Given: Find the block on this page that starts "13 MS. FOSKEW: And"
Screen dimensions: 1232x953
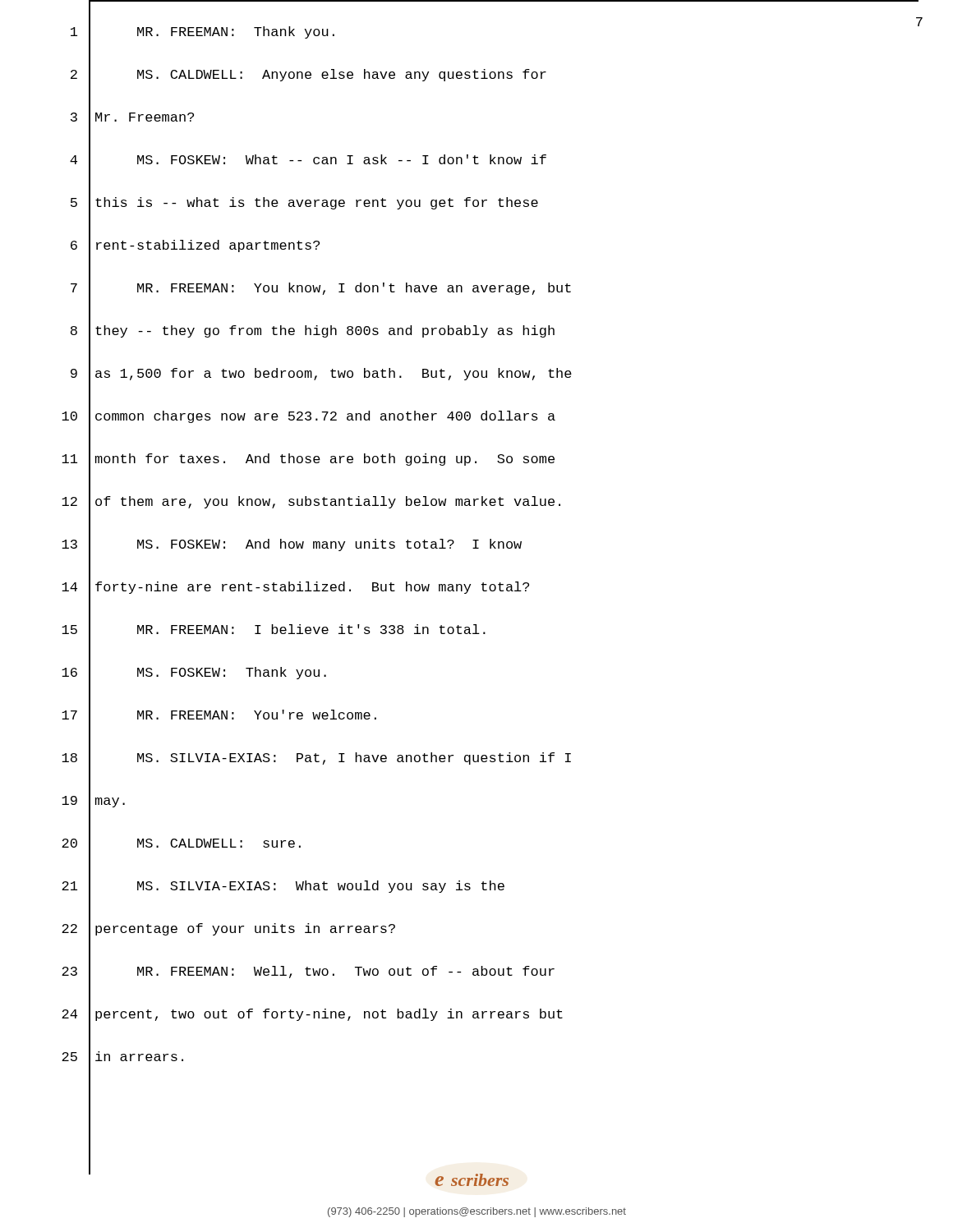Looking at the screenshot, I should click(452, 545).
